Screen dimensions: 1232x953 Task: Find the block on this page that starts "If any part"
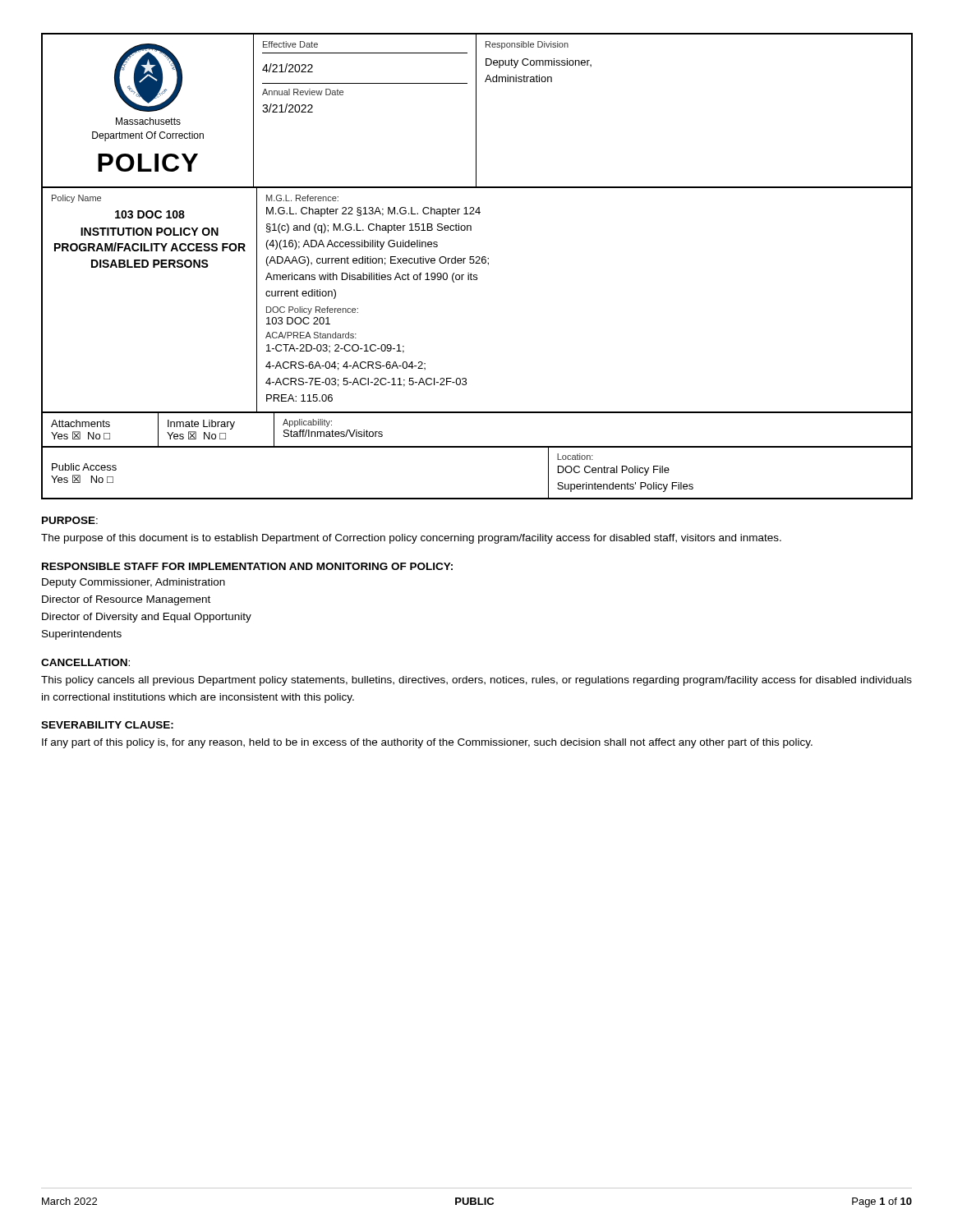click(x=427, y=742)
